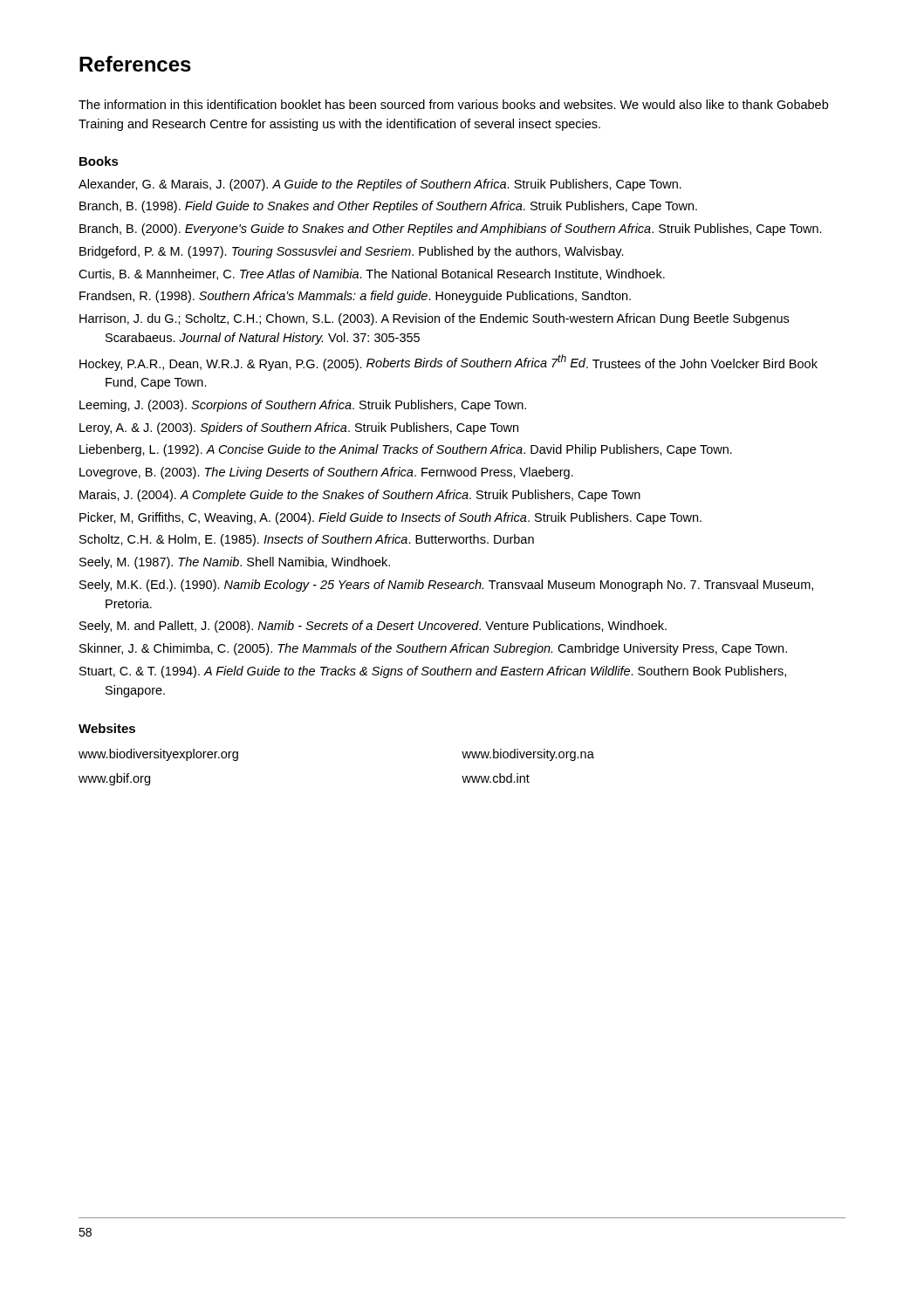
Task: Locate the list item containing "Frandsen, R. (1998). Southern"
Action: [355, 296]
